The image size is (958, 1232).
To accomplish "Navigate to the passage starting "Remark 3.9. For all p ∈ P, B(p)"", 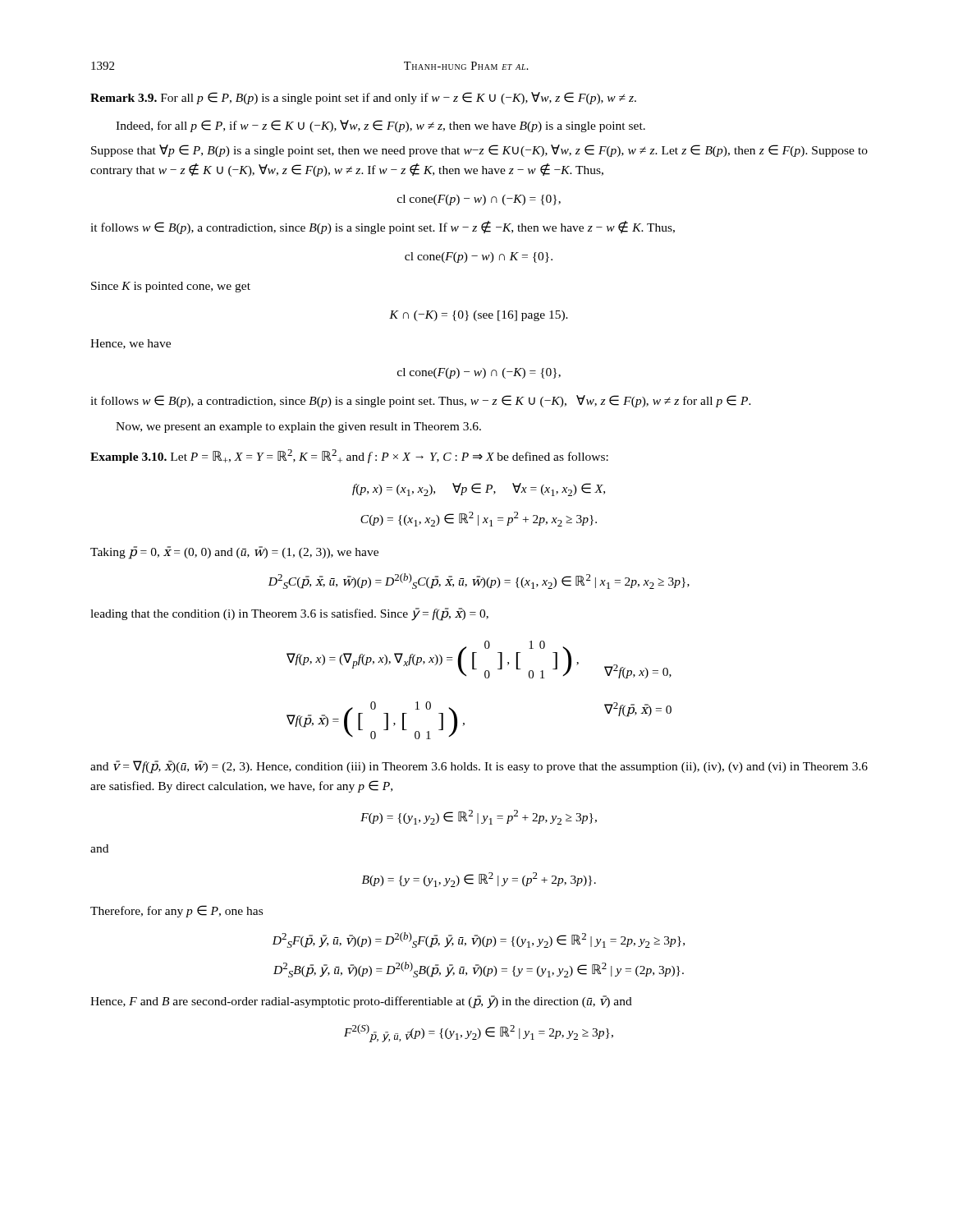I will click(x=364, y=97).
